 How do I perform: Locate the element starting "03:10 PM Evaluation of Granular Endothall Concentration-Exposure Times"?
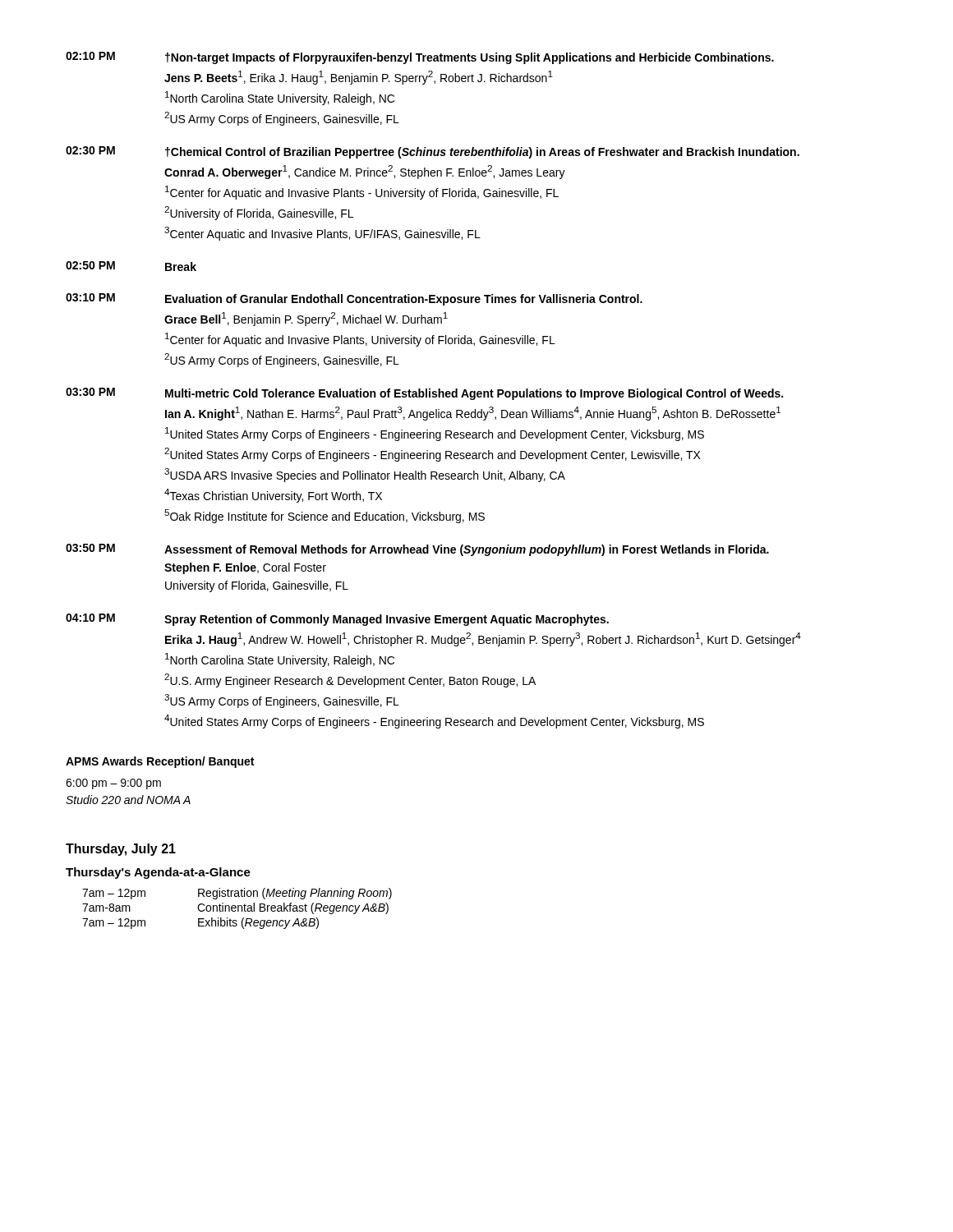[x=476, y=330]
